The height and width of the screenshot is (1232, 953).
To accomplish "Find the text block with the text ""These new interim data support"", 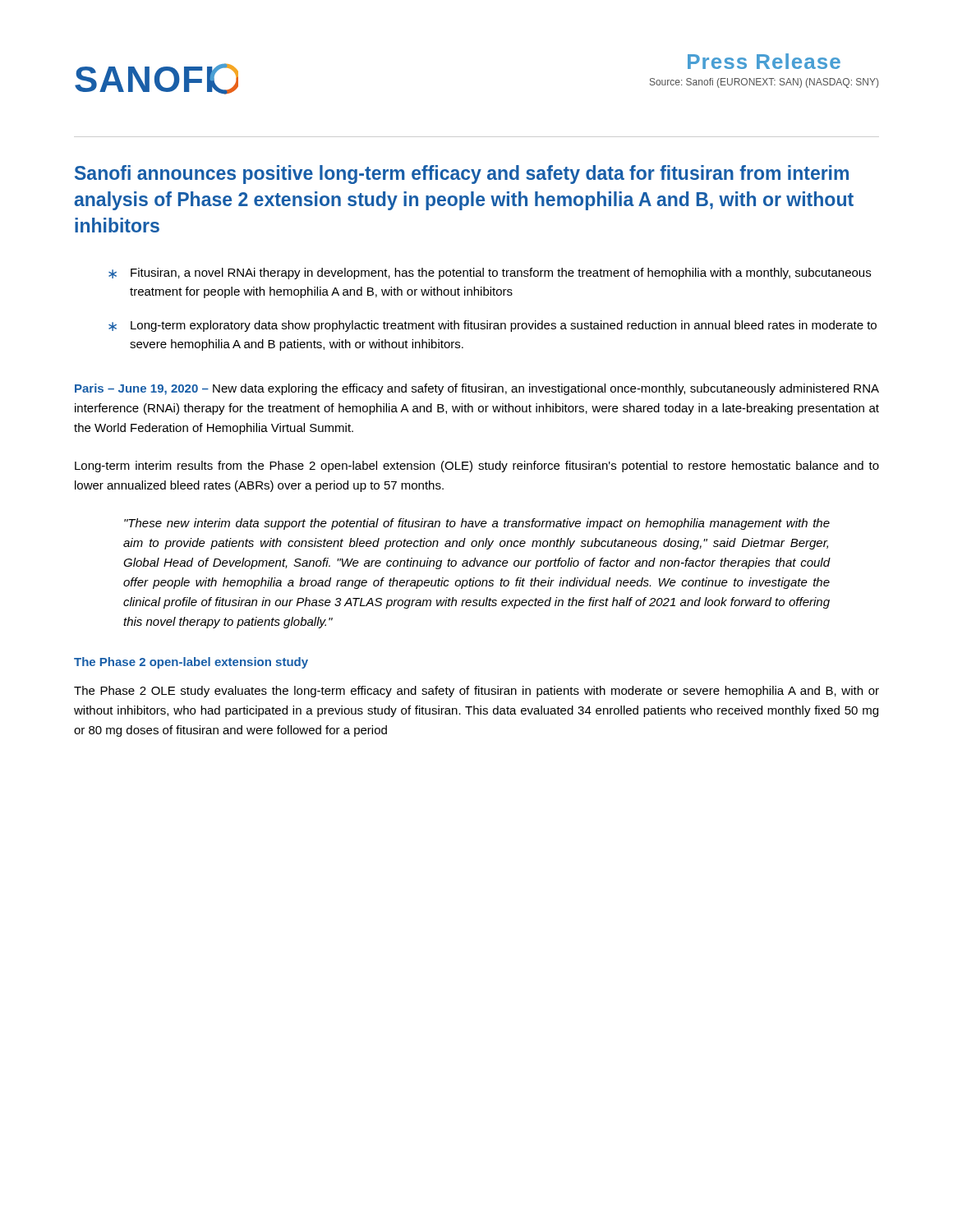I will (x=476, y=572).
